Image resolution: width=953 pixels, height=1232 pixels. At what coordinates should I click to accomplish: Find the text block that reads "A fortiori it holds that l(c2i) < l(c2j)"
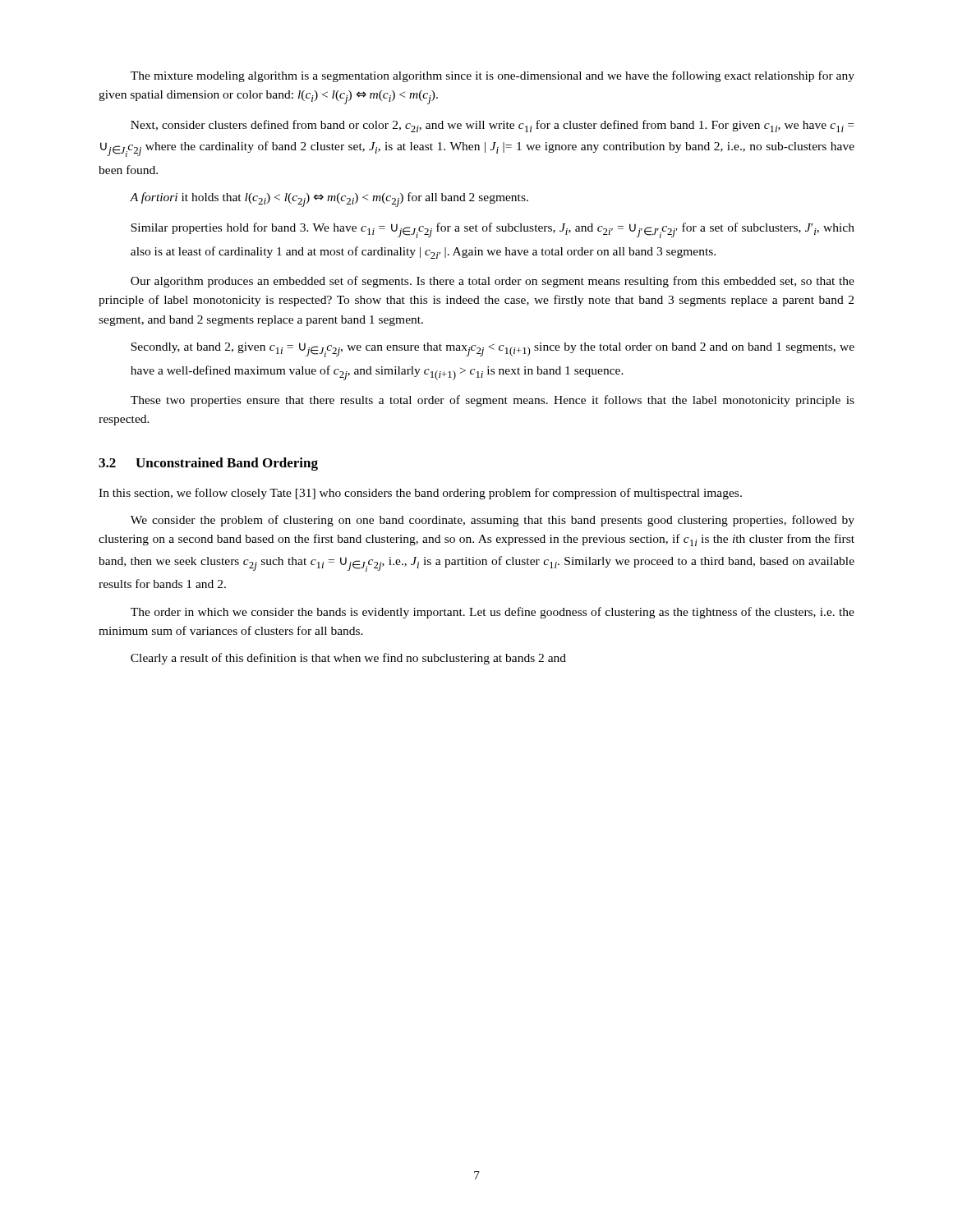492,198
